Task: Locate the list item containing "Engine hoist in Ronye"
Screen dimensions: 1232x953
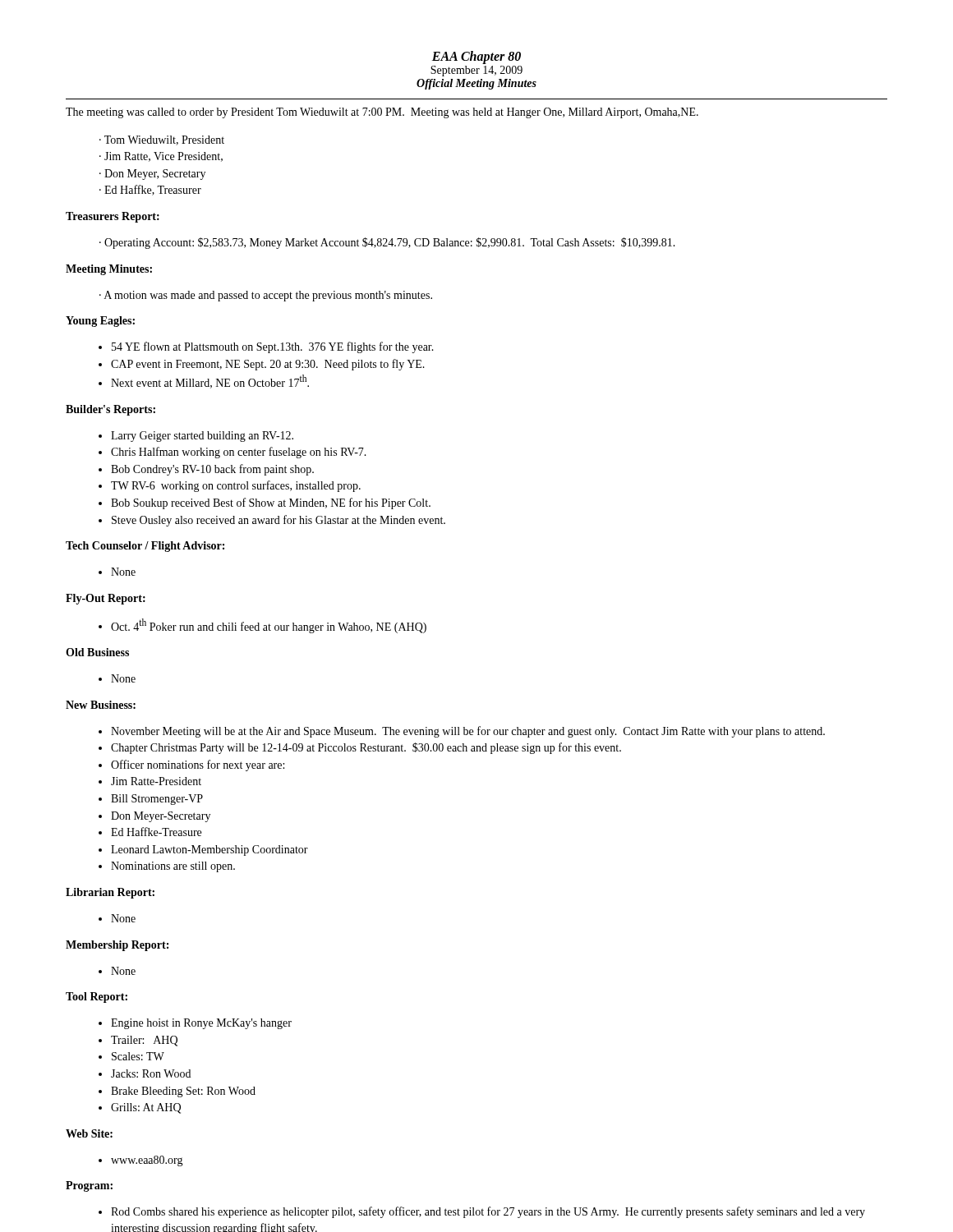Action: point(201,1023)
